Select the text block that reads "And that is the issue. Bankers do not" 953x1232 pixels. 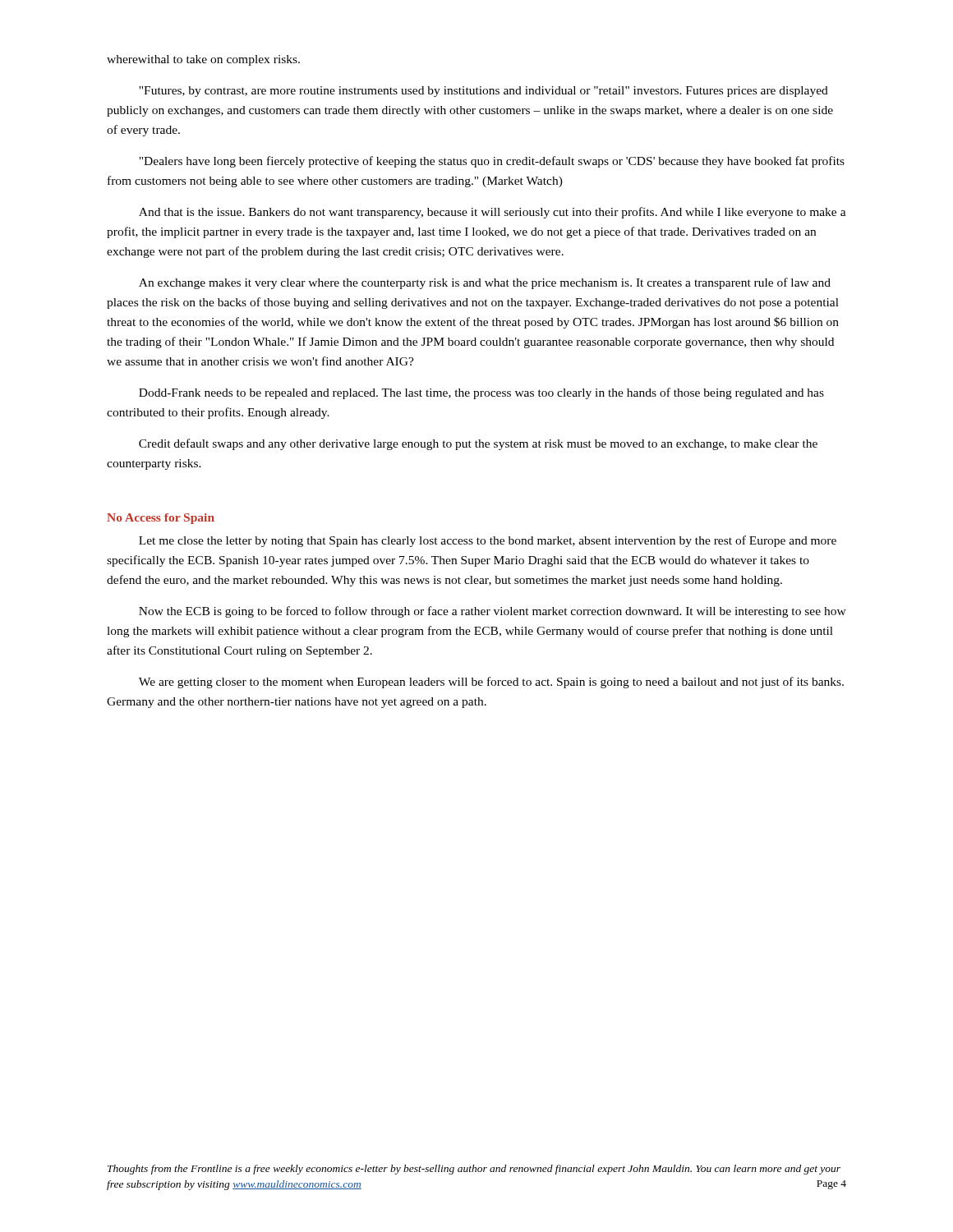tap(476, 232)
